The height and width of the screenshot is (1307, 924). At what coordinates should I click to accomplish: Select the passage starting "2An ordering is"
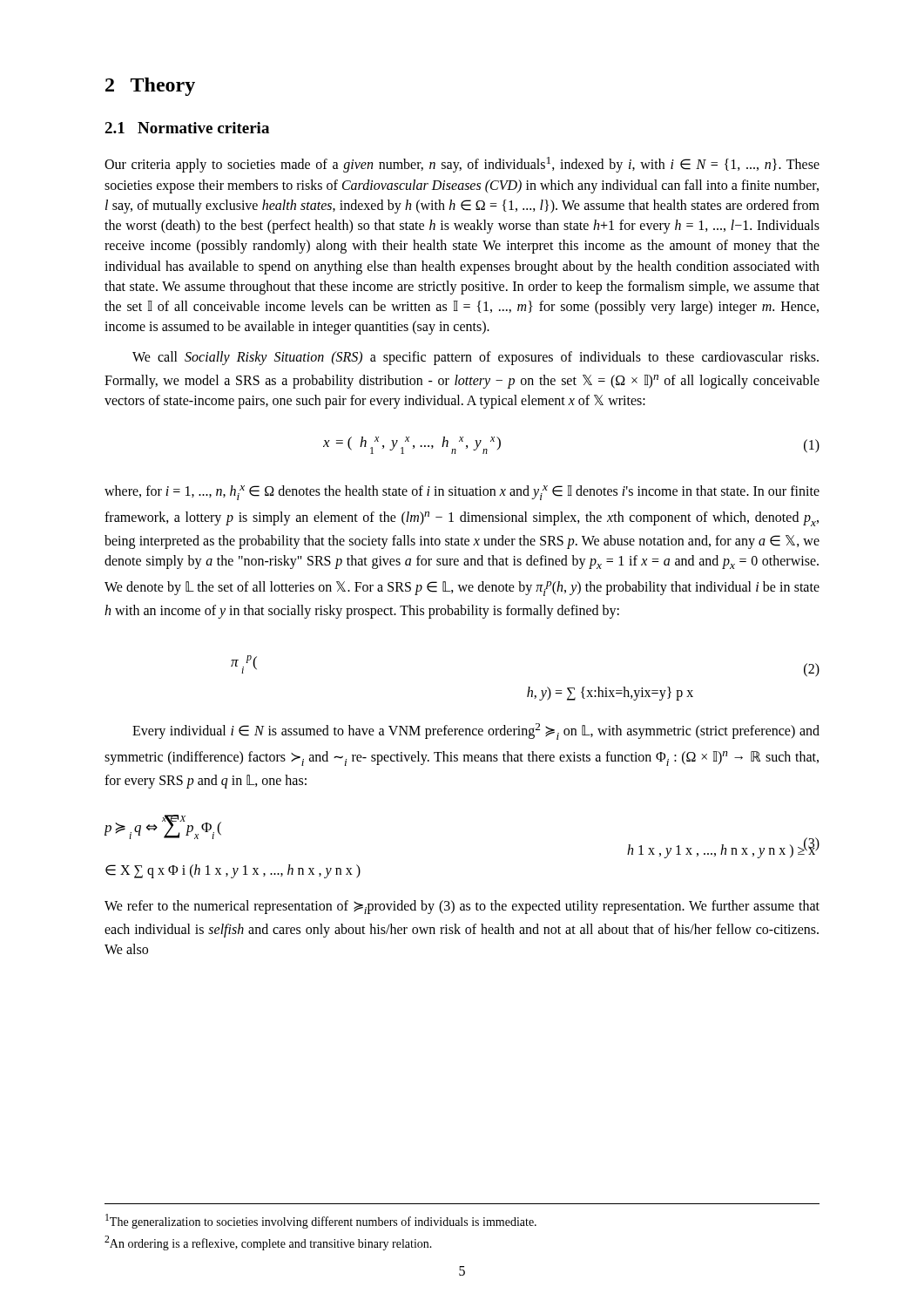pos(268,1242)
